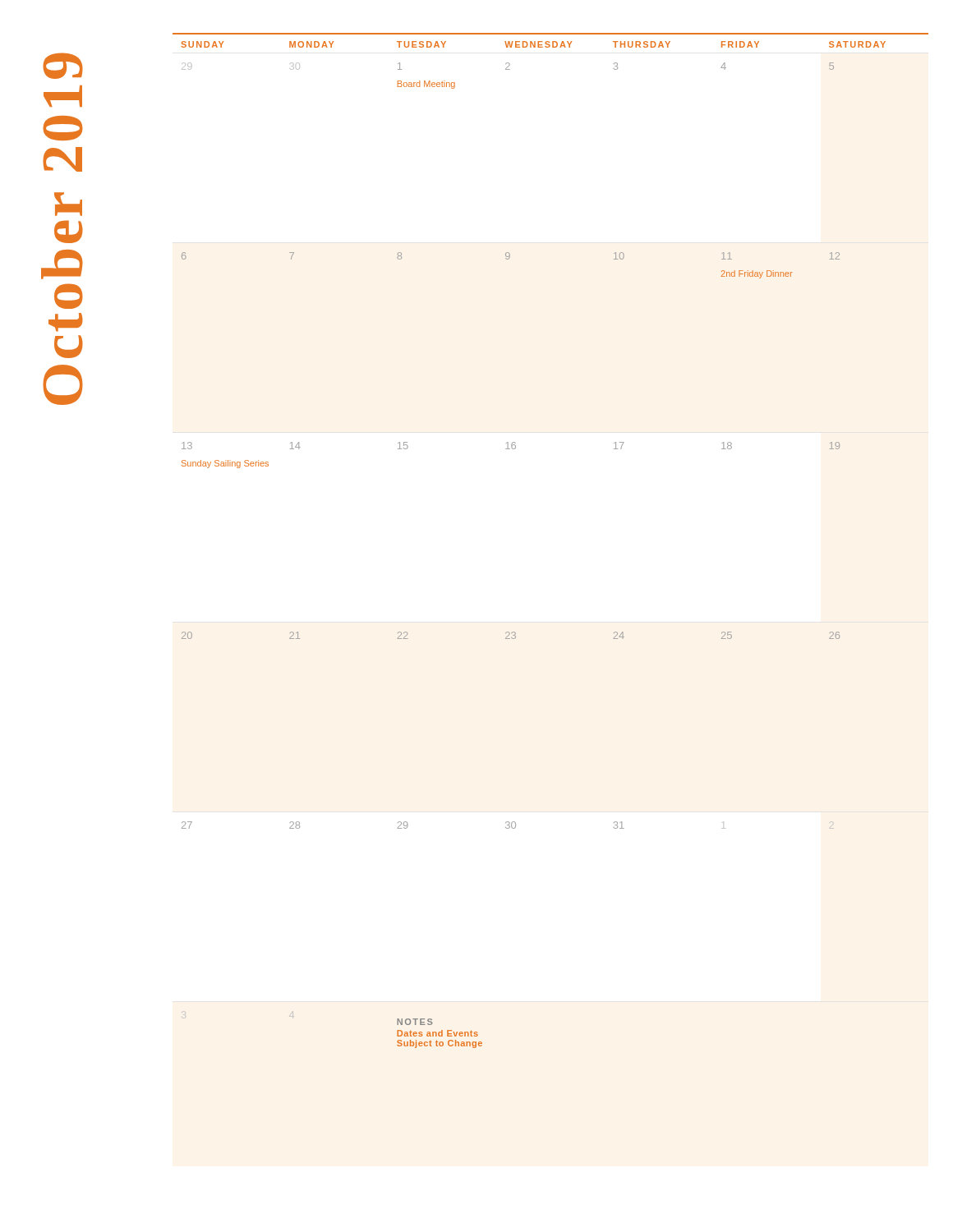
Task: Select the title with the text "October 2019"
Action: (x=62, y=229)
